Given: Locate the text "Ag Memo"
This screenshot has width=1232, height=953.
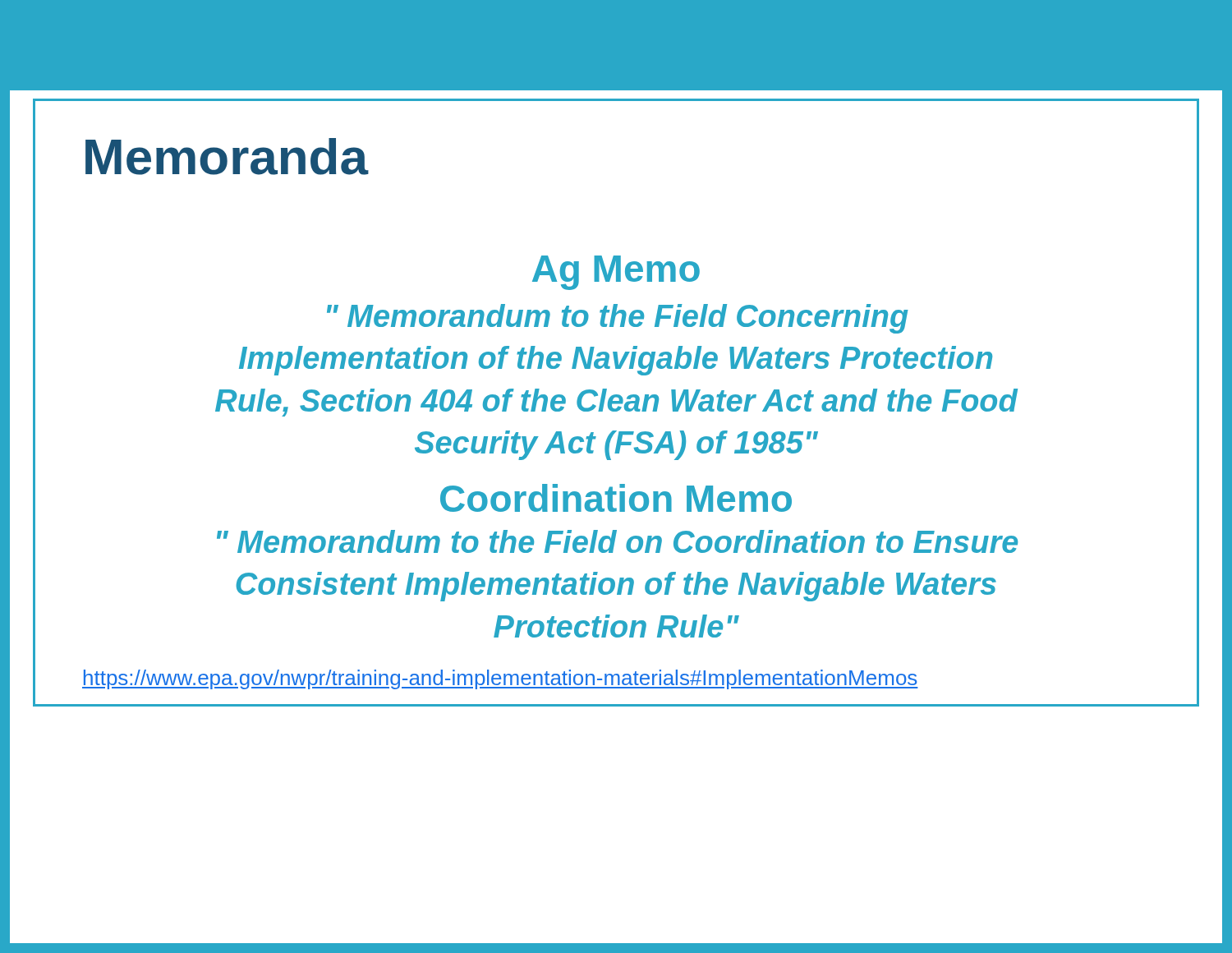Looking at the screenshot, I should tap(616, 269).
